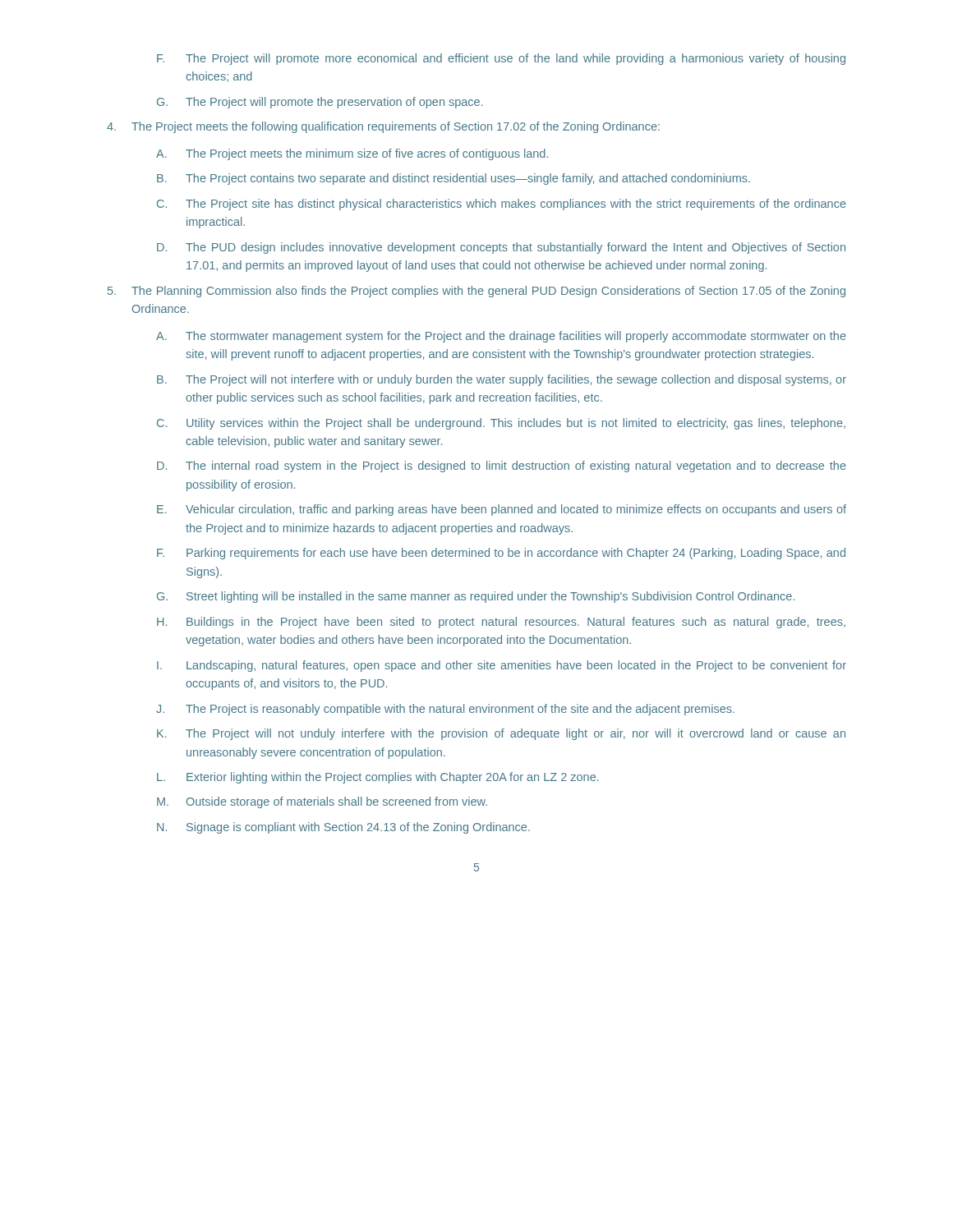Click the passage that begins "C. The Project site"

pyautogui.click(x=476, y=213)
